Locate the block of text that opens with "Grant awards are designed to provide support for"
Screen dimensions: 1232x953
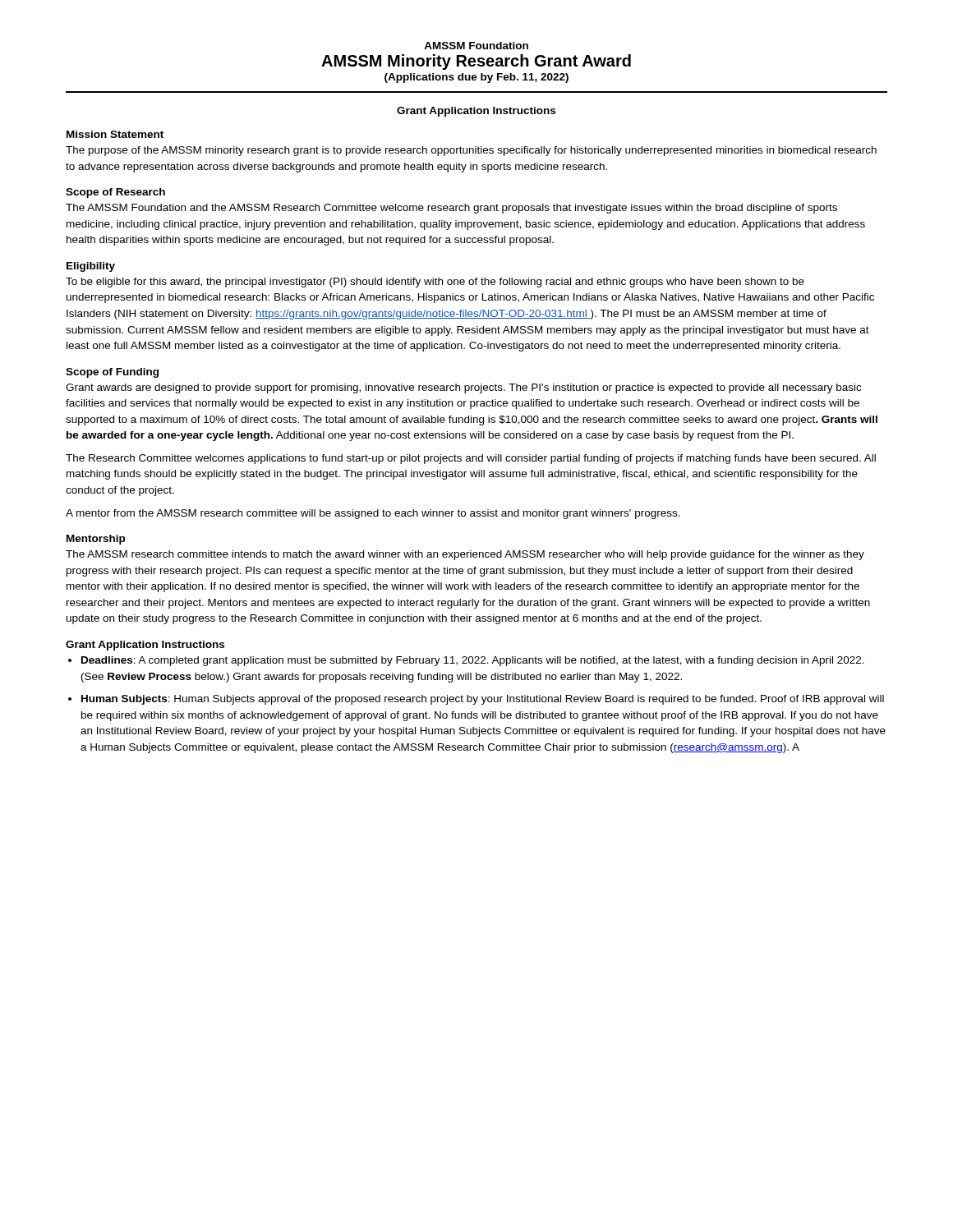click(x=472, y=411)
